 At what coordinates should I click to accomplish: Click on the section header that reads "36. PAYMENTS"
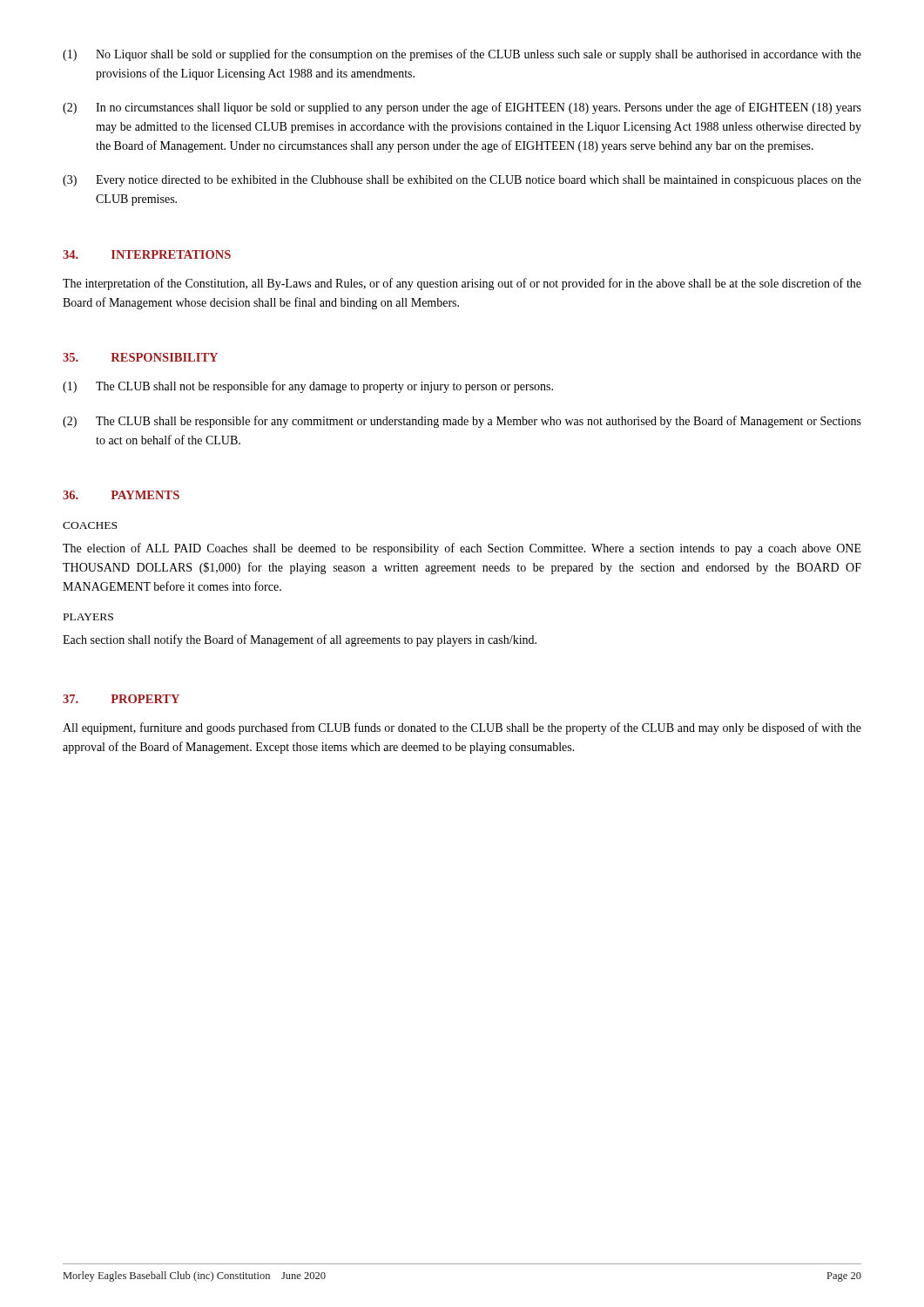click(121, 496)
